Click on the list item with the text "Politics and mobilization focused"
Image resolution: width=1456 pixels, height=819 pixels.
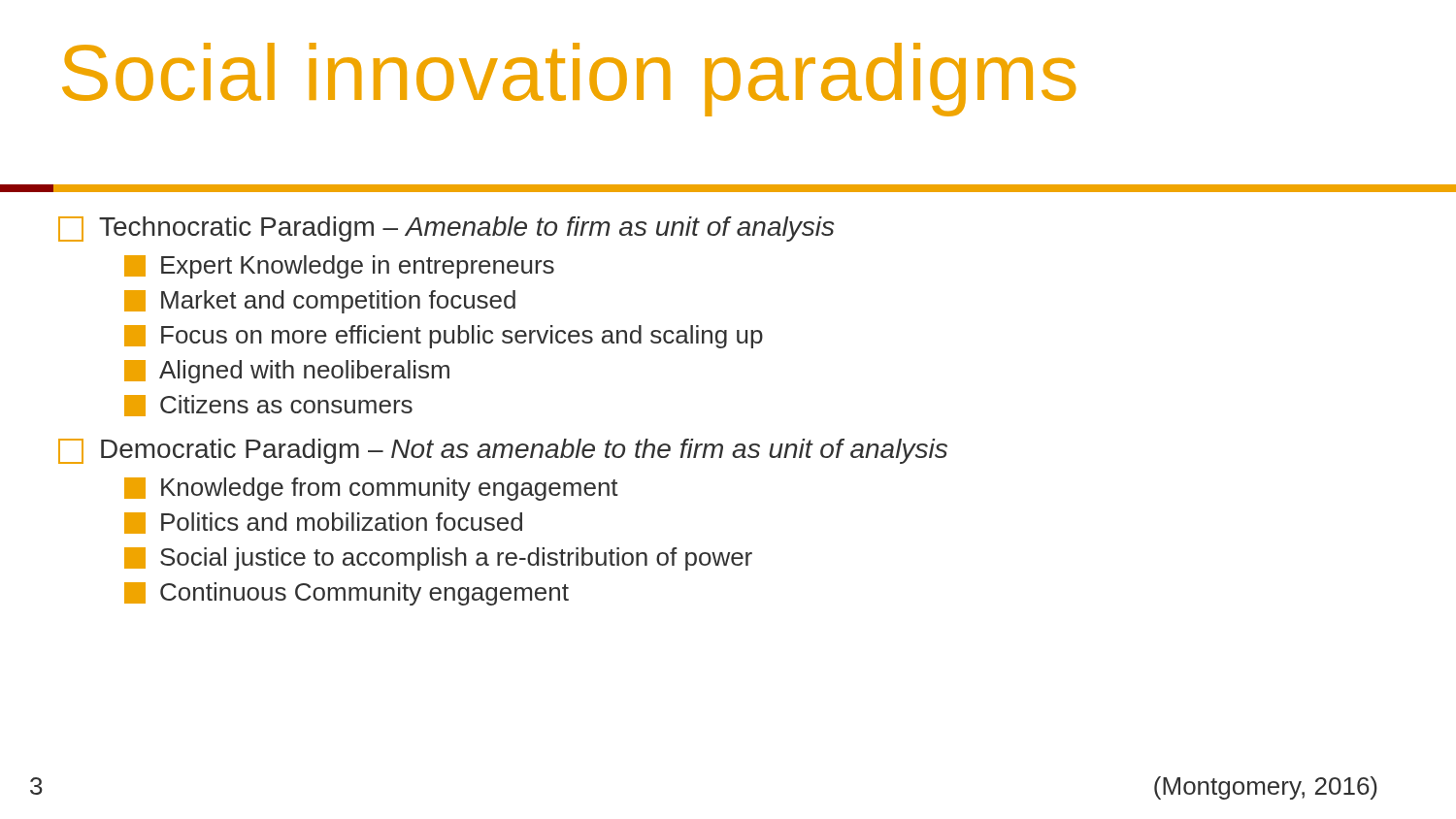click(324, 523)
